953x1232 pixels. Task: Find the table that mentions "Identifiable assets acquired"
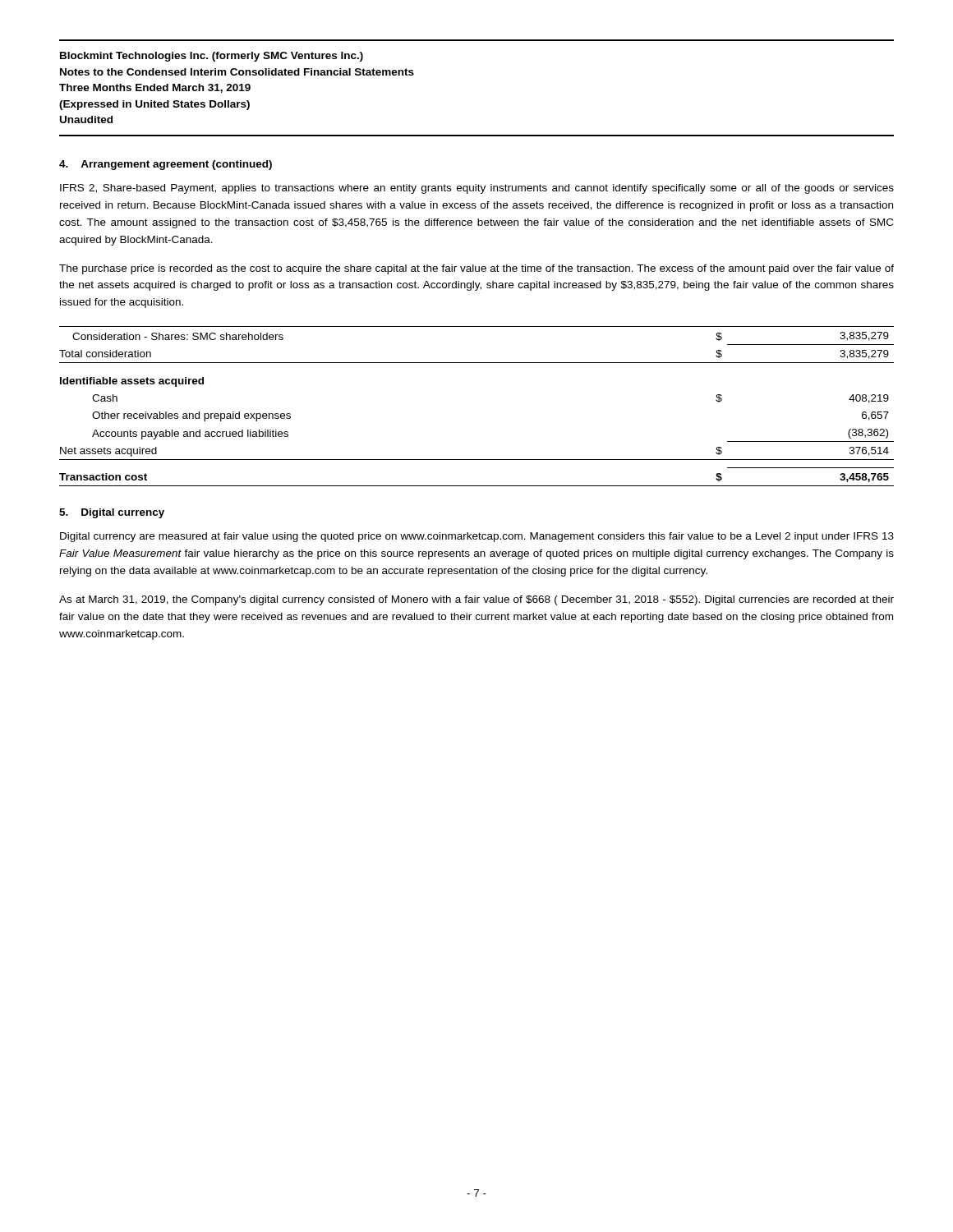(476, 406)
